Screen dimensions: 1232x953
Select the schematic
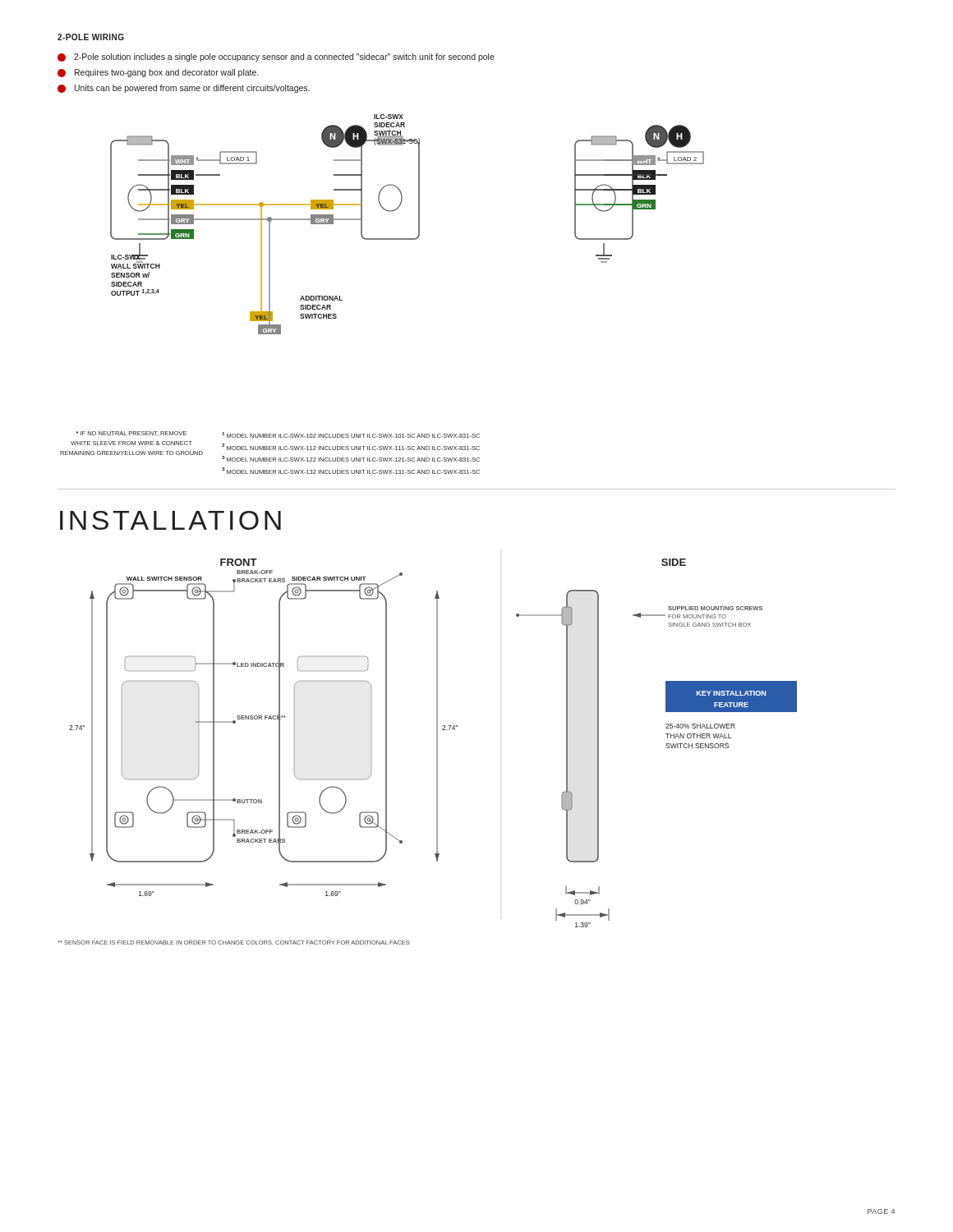coord(476,266)
